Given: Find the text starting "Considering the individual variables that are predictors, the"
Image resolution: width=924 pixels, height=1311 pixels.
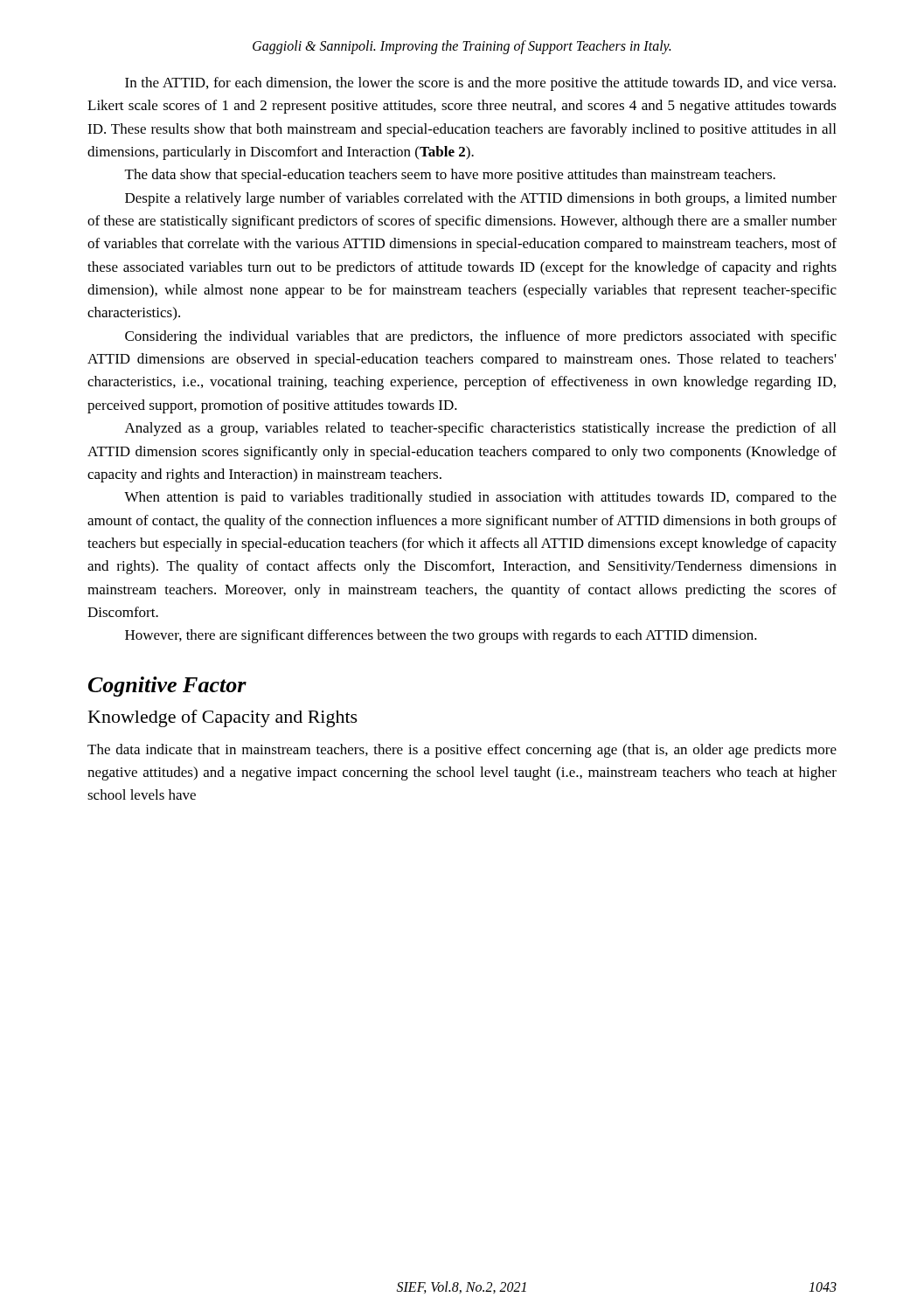Looking at the screenshot, I should [462, 371].
